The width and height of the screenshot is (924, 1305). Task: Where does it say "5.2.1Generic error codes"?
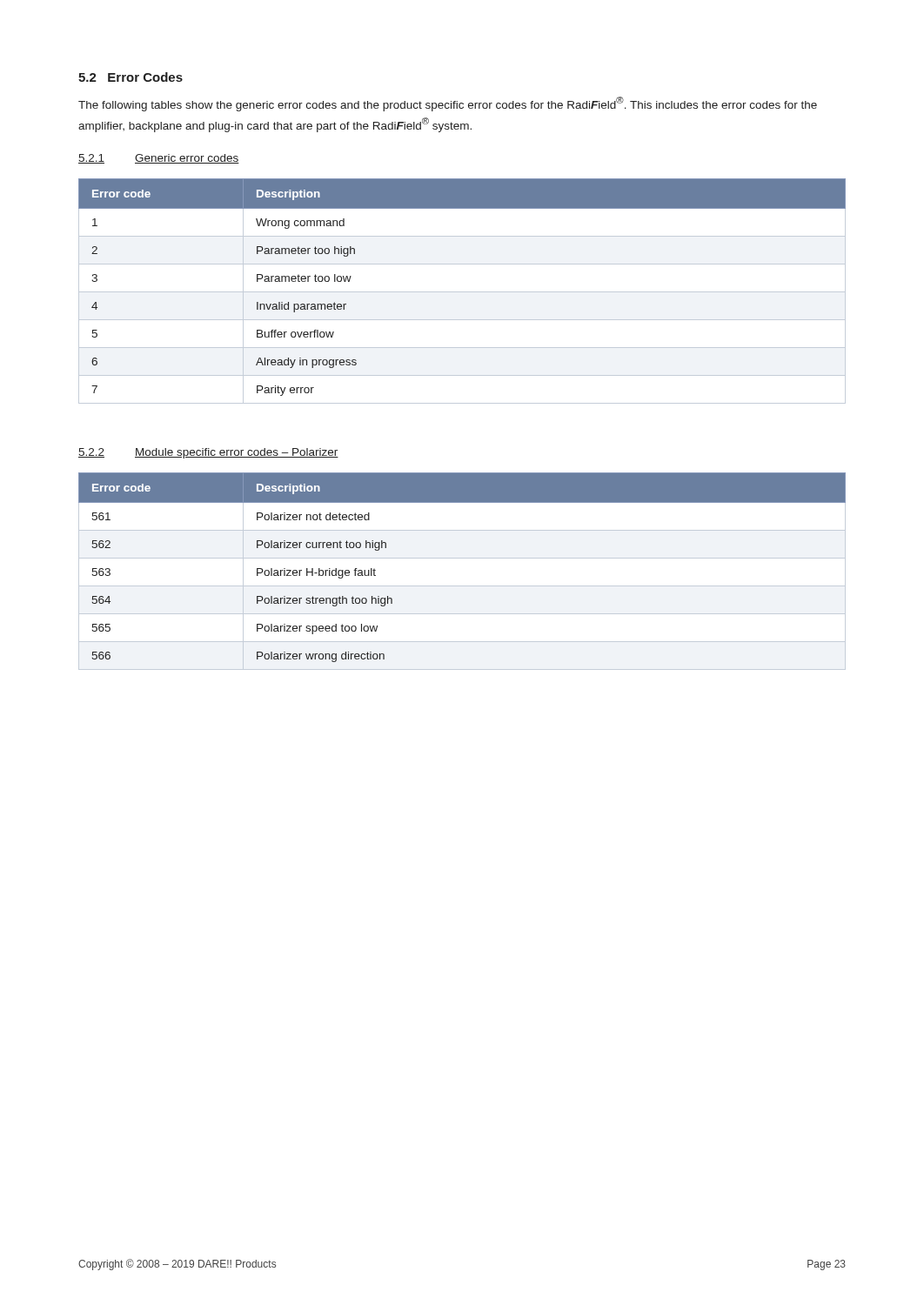point(158,158)
